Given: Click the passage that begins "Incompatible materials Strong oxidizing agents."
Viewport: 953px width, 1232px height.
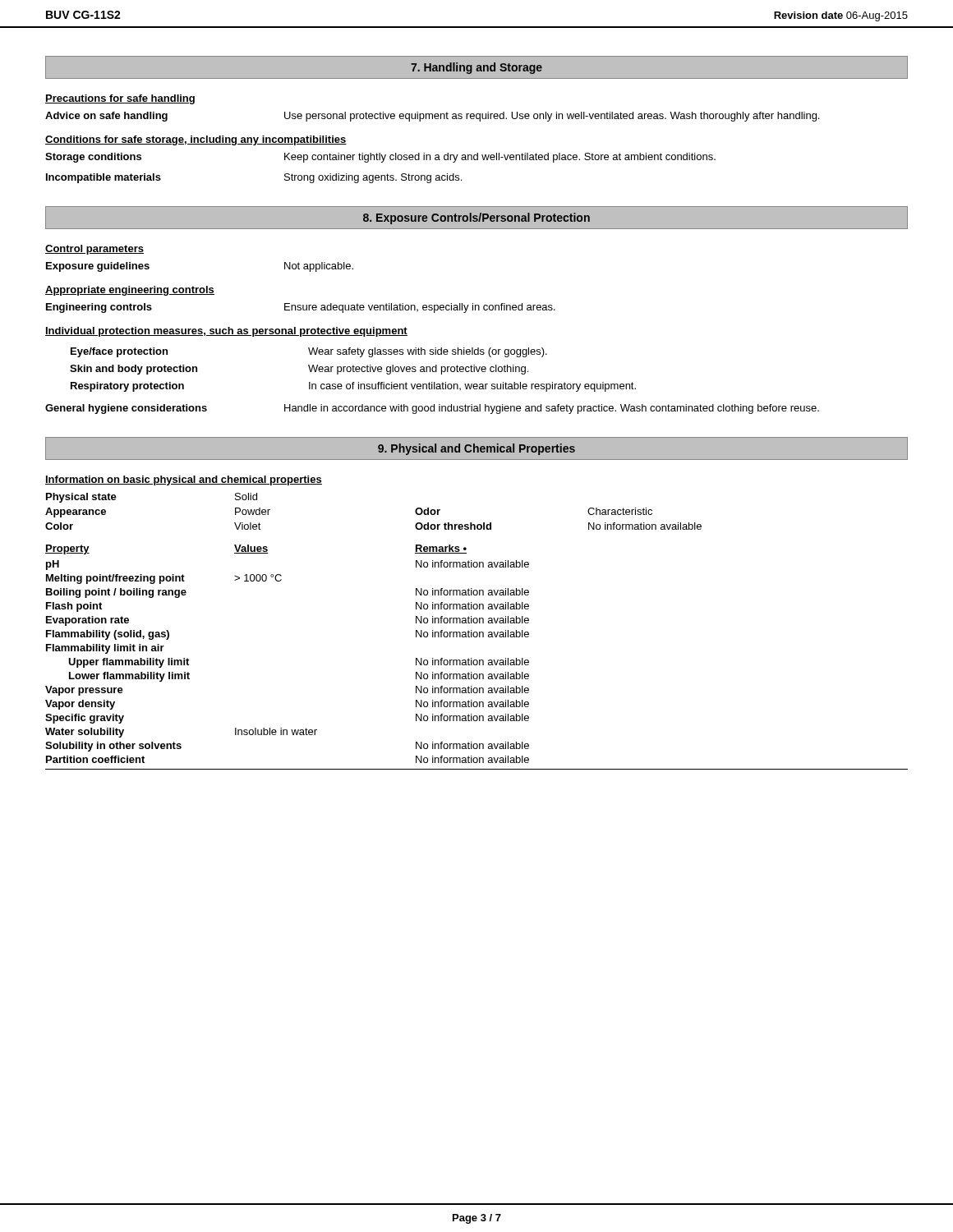Looking at the screenshot, I should [103, 178].
